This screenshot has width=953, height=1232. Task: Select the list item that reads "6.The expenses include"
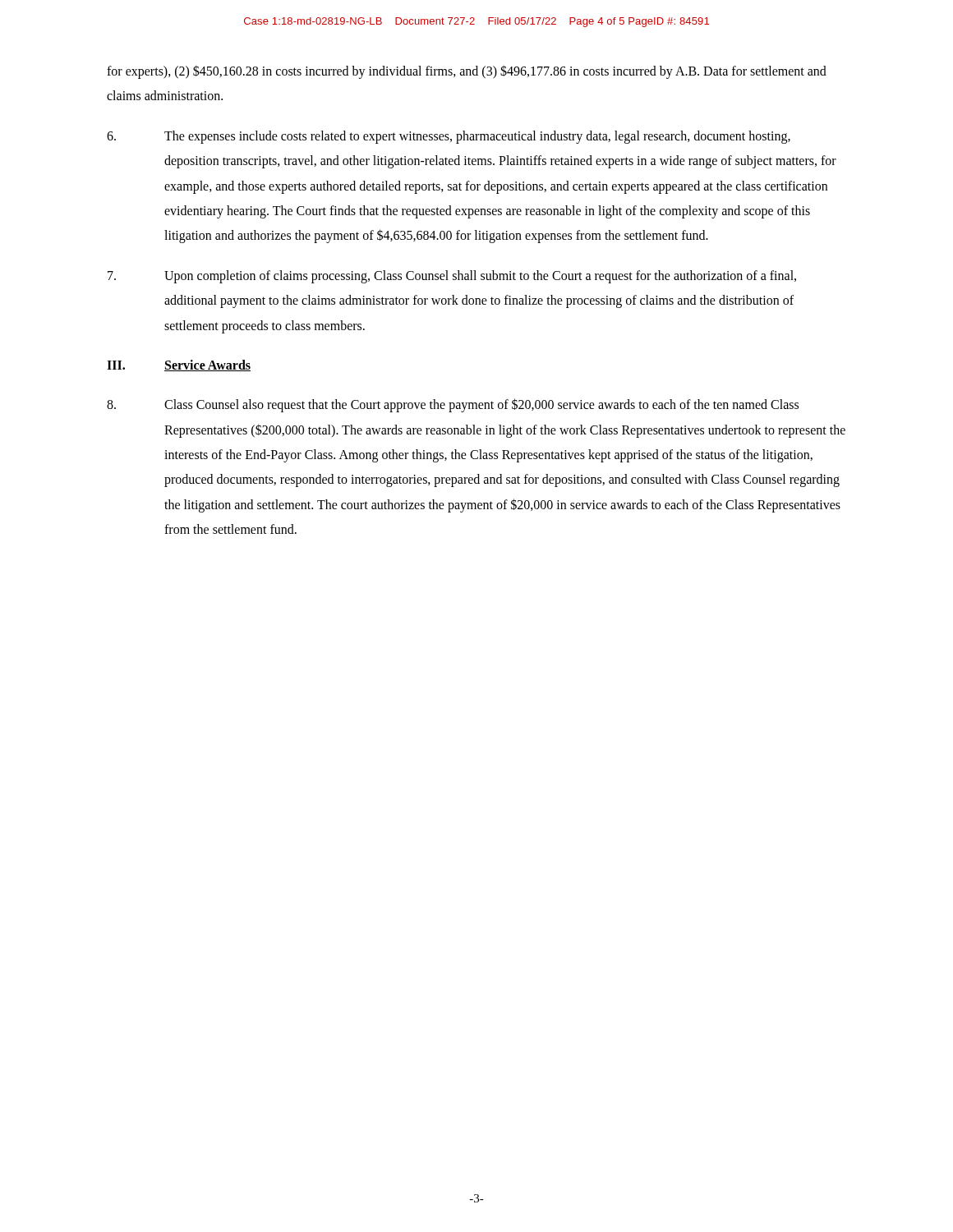[x=476, y=186]
